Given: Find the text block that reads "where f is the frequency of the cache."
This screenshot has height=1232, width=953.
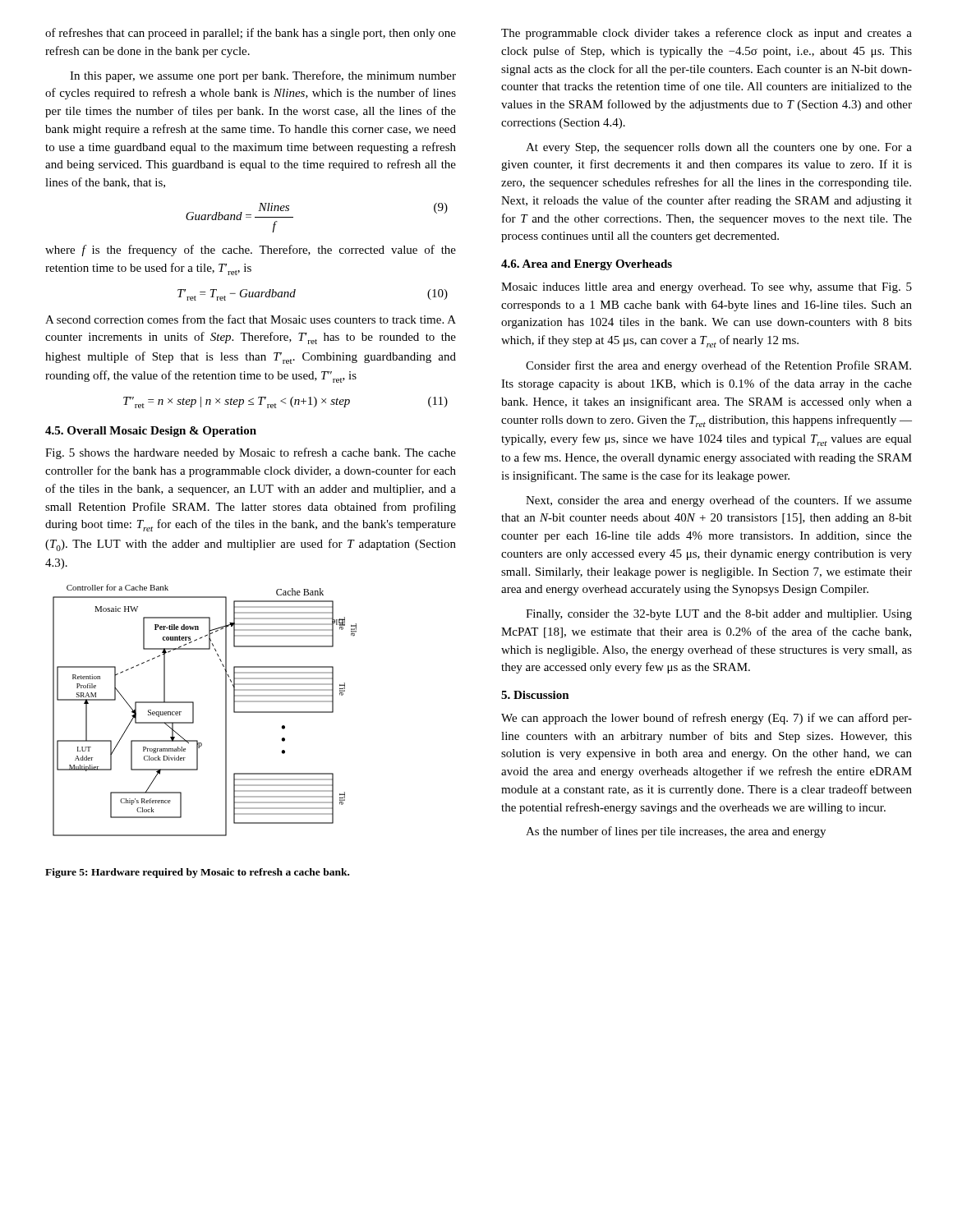Looking at the screenshot, I should pyautogui.click(x=251, y=260).
